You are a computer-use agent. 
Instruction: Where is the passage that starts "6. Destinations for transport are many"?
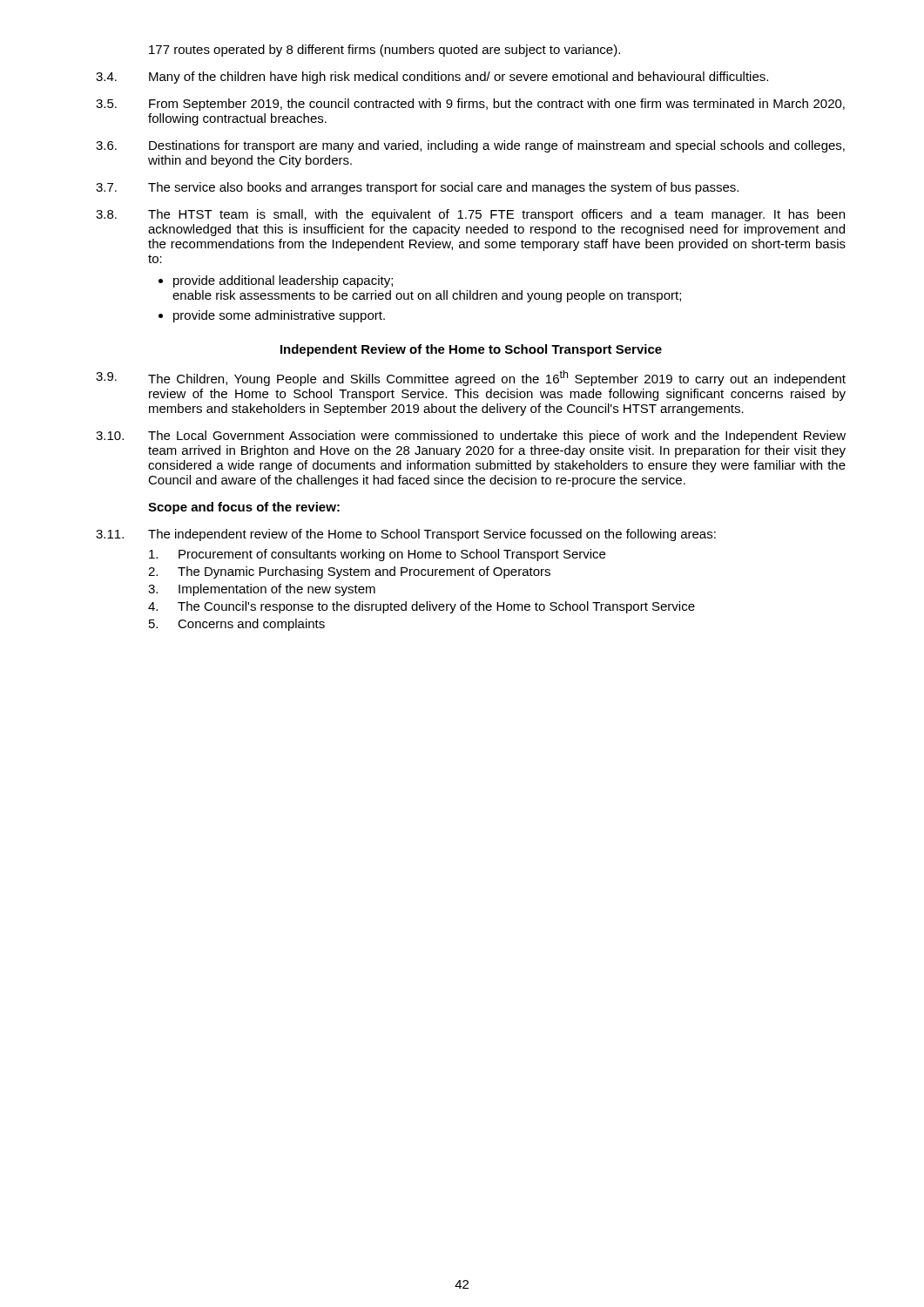coord(471,152)
